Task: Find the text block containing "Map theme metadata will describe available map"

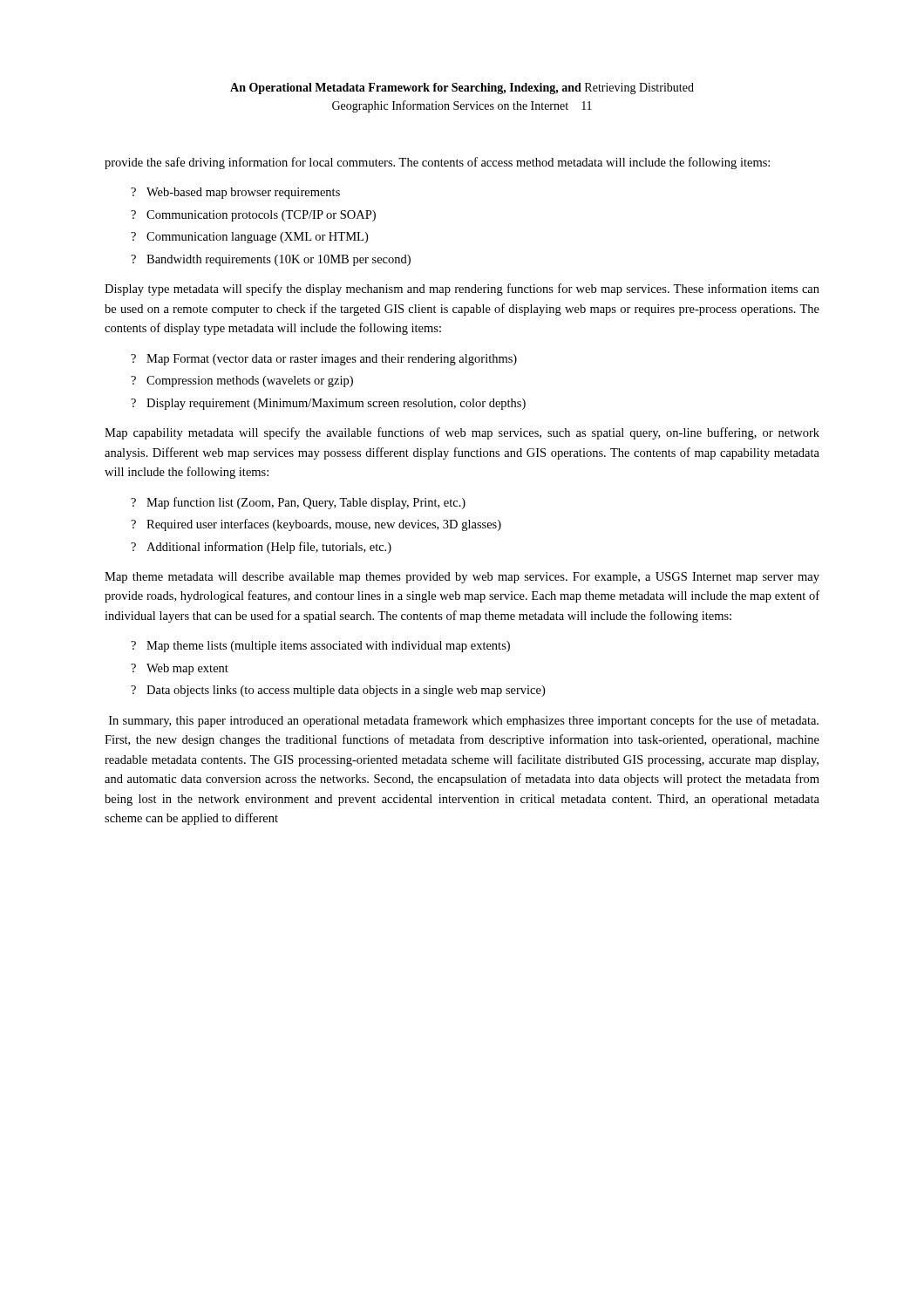Action: pyautogui.click(x=462, y=596)
